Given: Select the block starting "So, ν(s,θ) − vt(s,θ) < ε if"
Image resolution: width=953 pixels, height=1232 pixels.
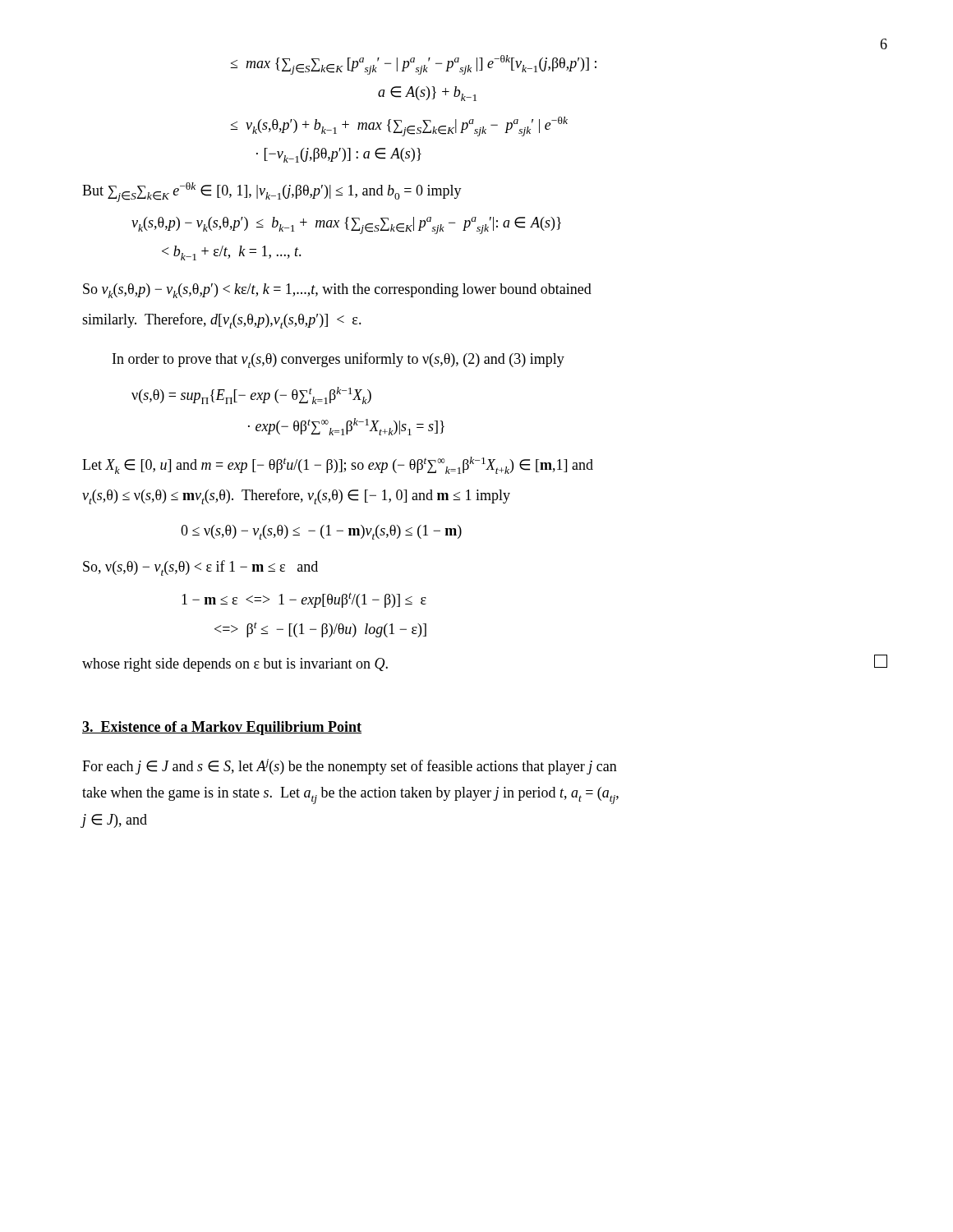Looking at the screenshot, I should click(x=200, y=568).
